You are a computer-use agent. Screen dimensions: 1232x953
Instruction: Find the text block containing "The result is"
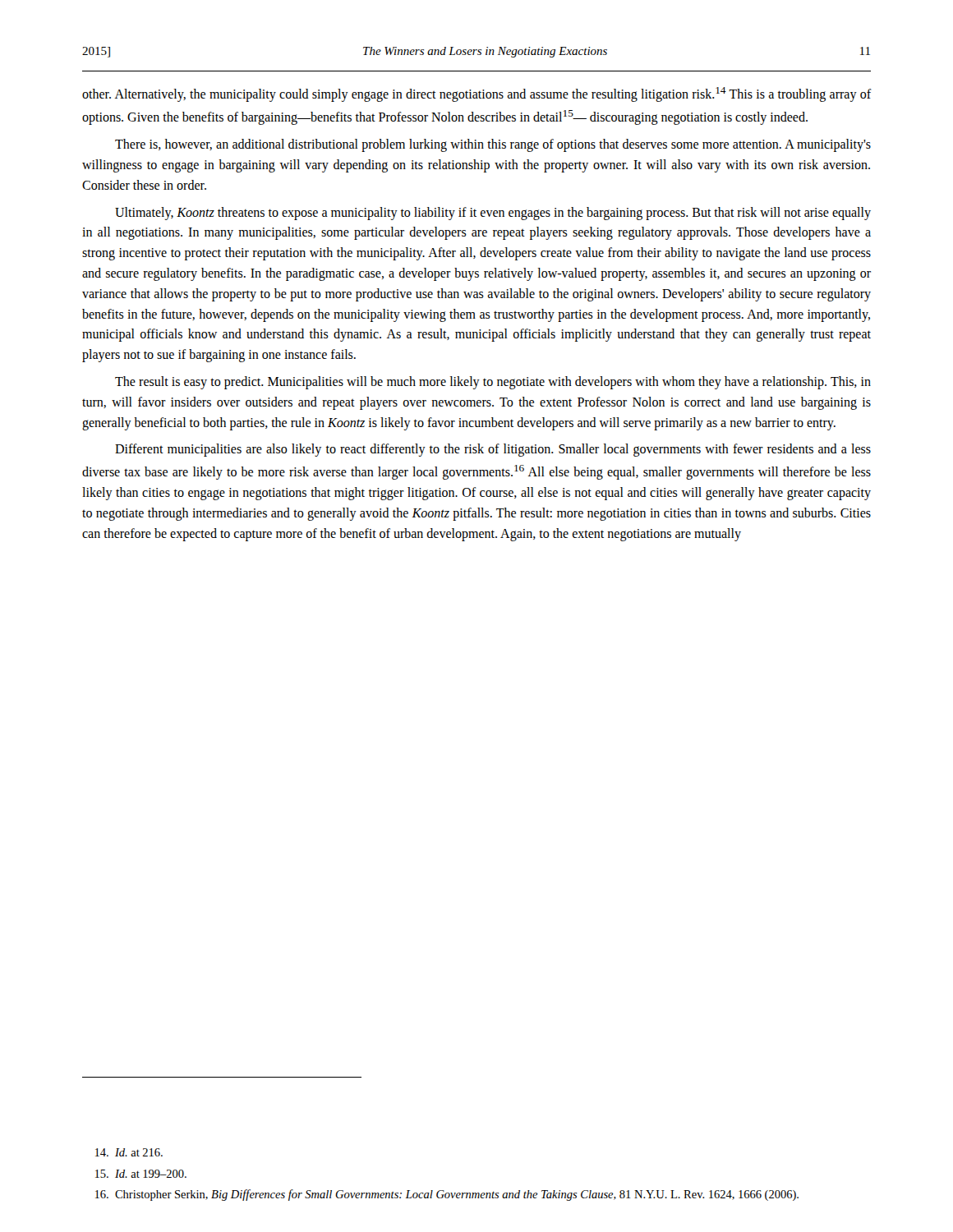click(x=476, y=403)
